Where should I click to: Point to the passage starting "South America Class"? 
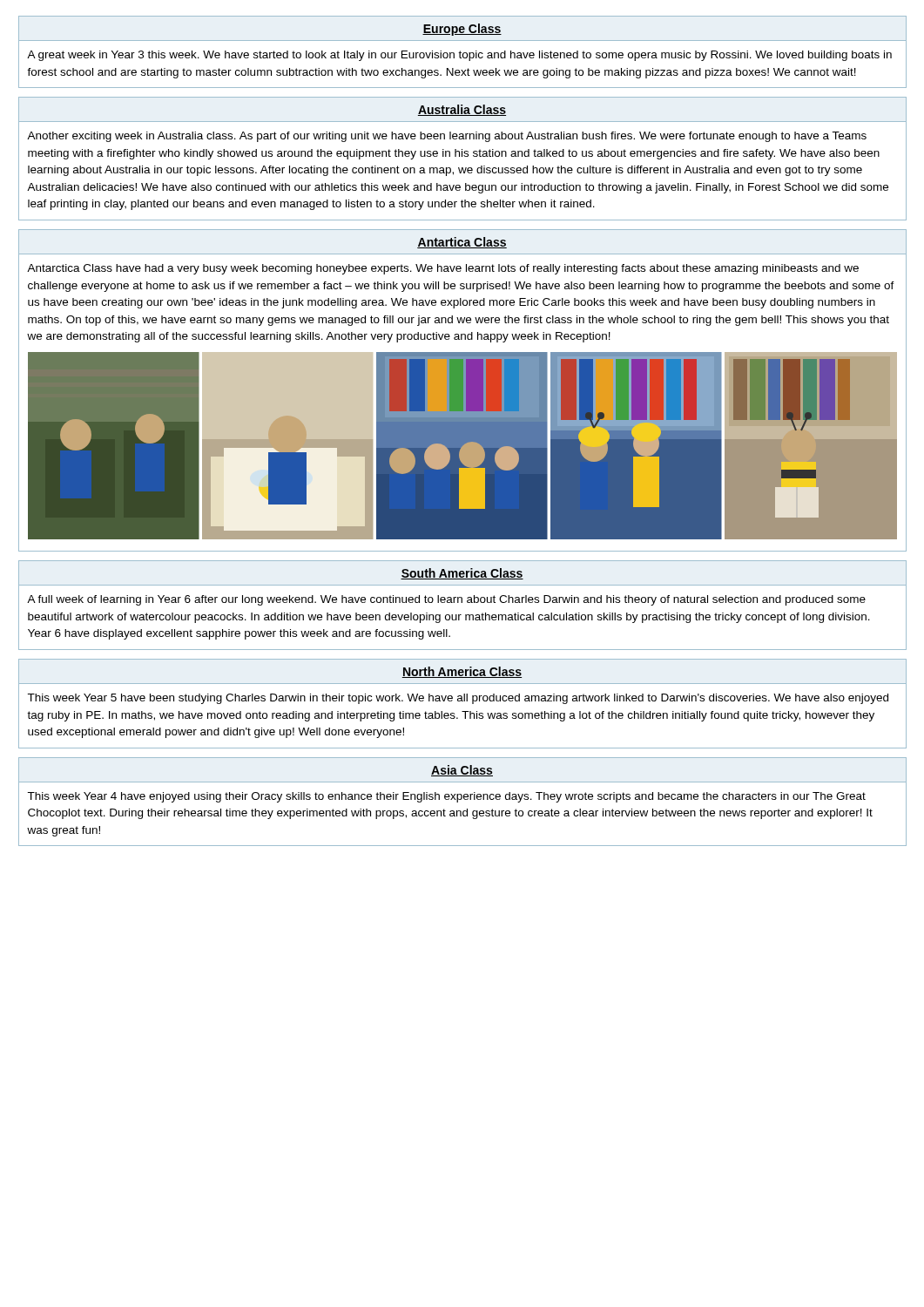click(462, 574)
